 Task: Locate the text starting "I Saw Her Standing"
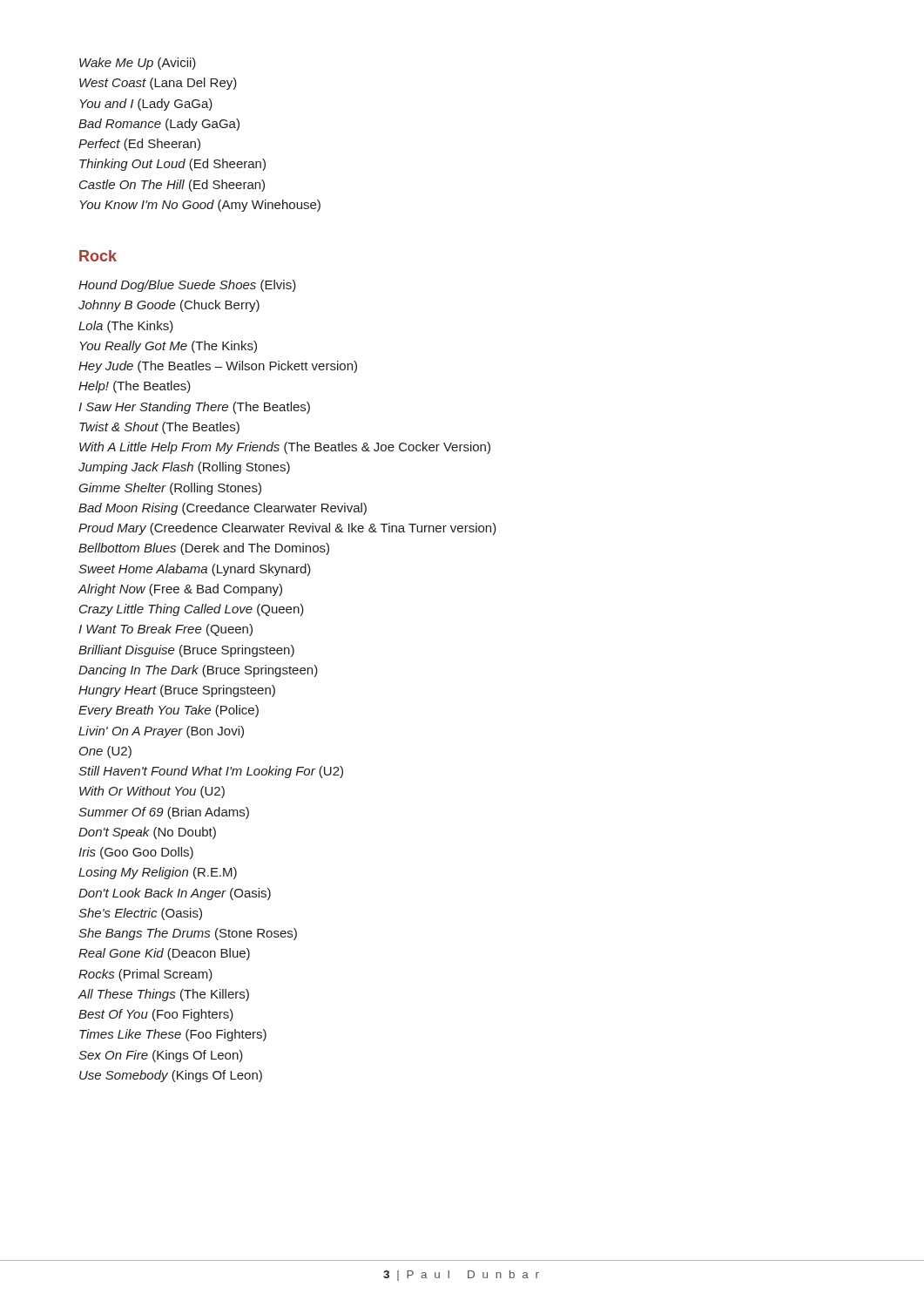(195, 406)
